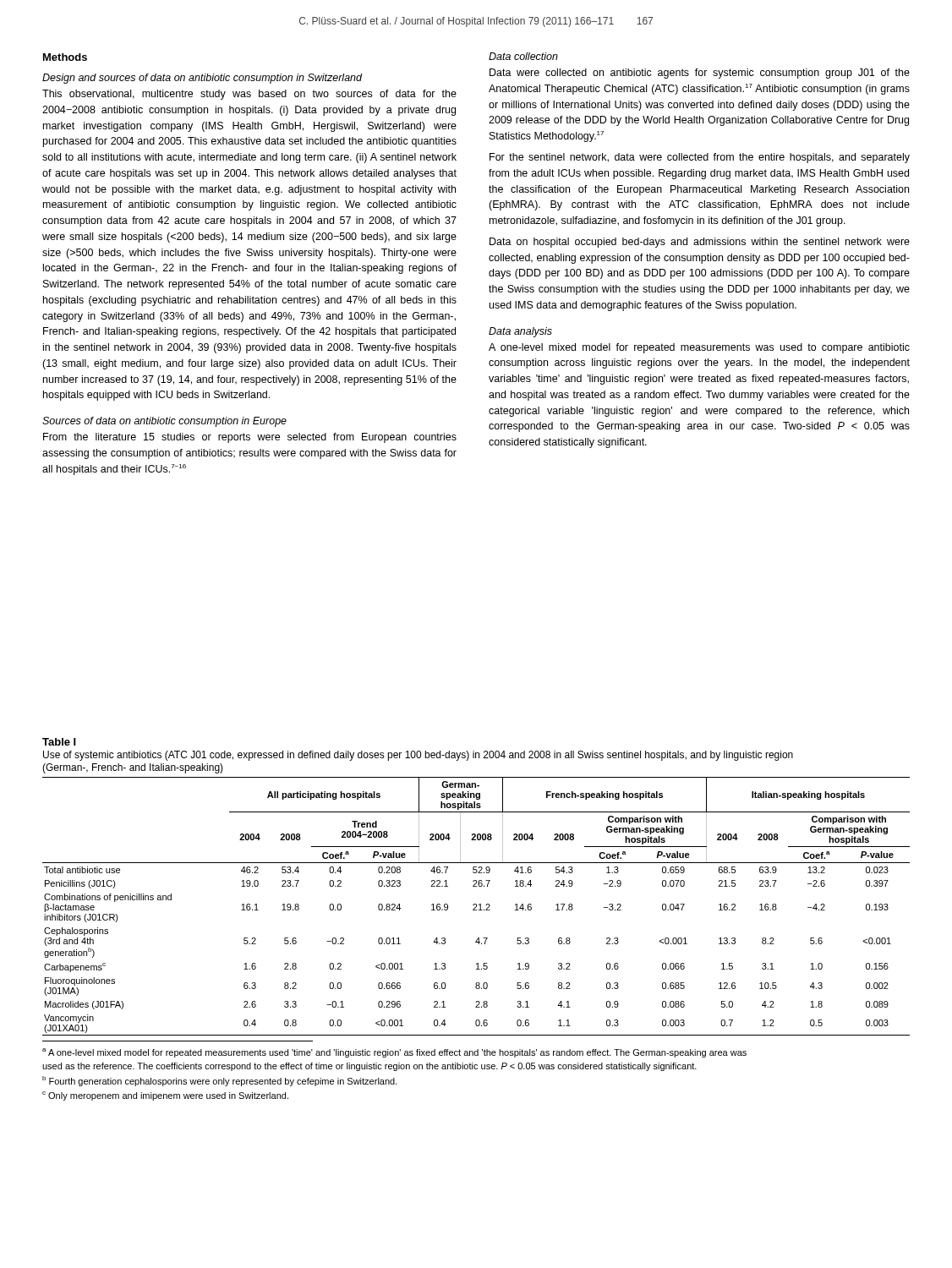952x1268 pixels.
Task: Where does it say "Data collection"?
Action: tap(523, 57)
